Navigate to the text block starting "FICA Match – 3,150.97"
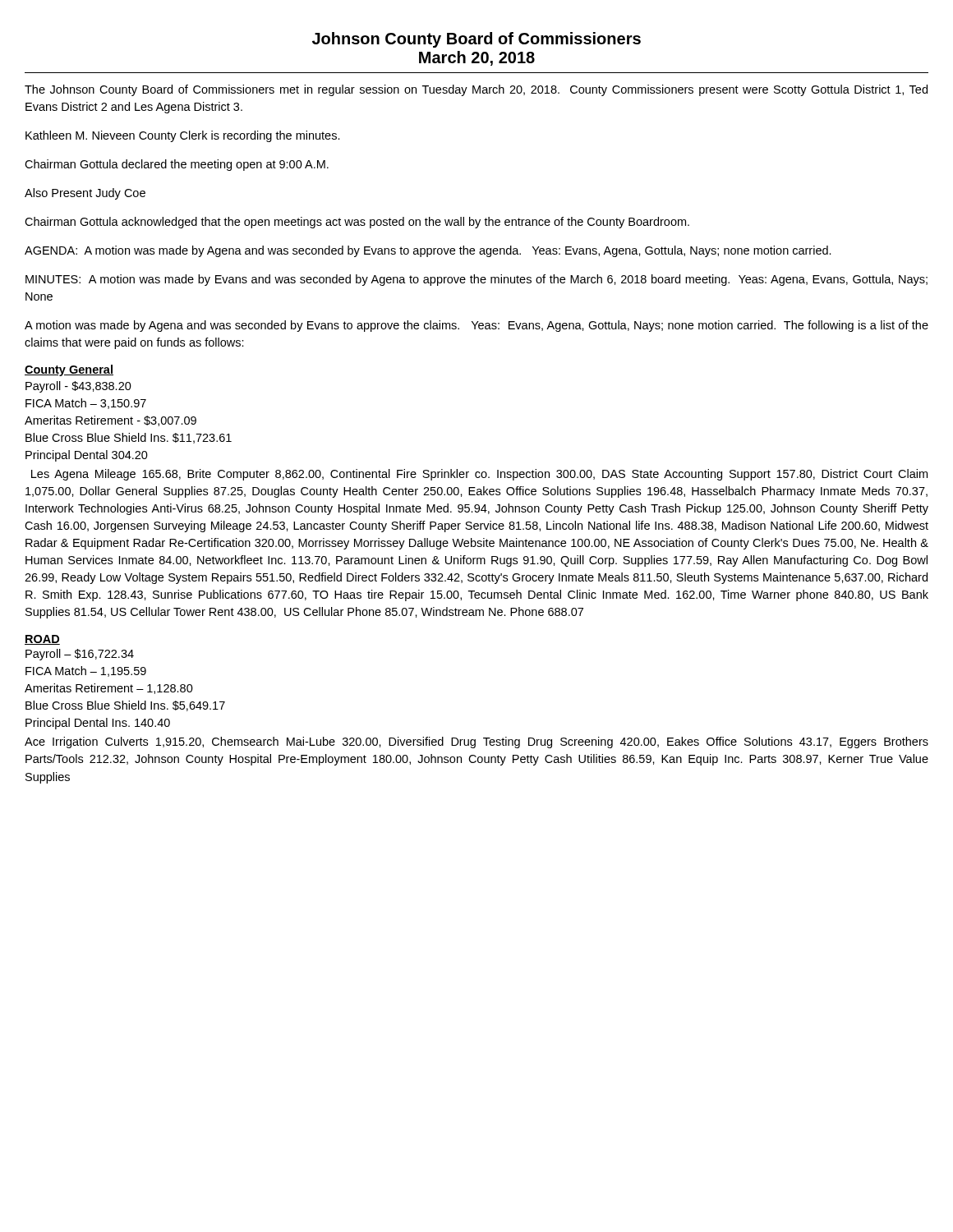The height and width of the screenshot is (1232, 953). tap(86, 403)
